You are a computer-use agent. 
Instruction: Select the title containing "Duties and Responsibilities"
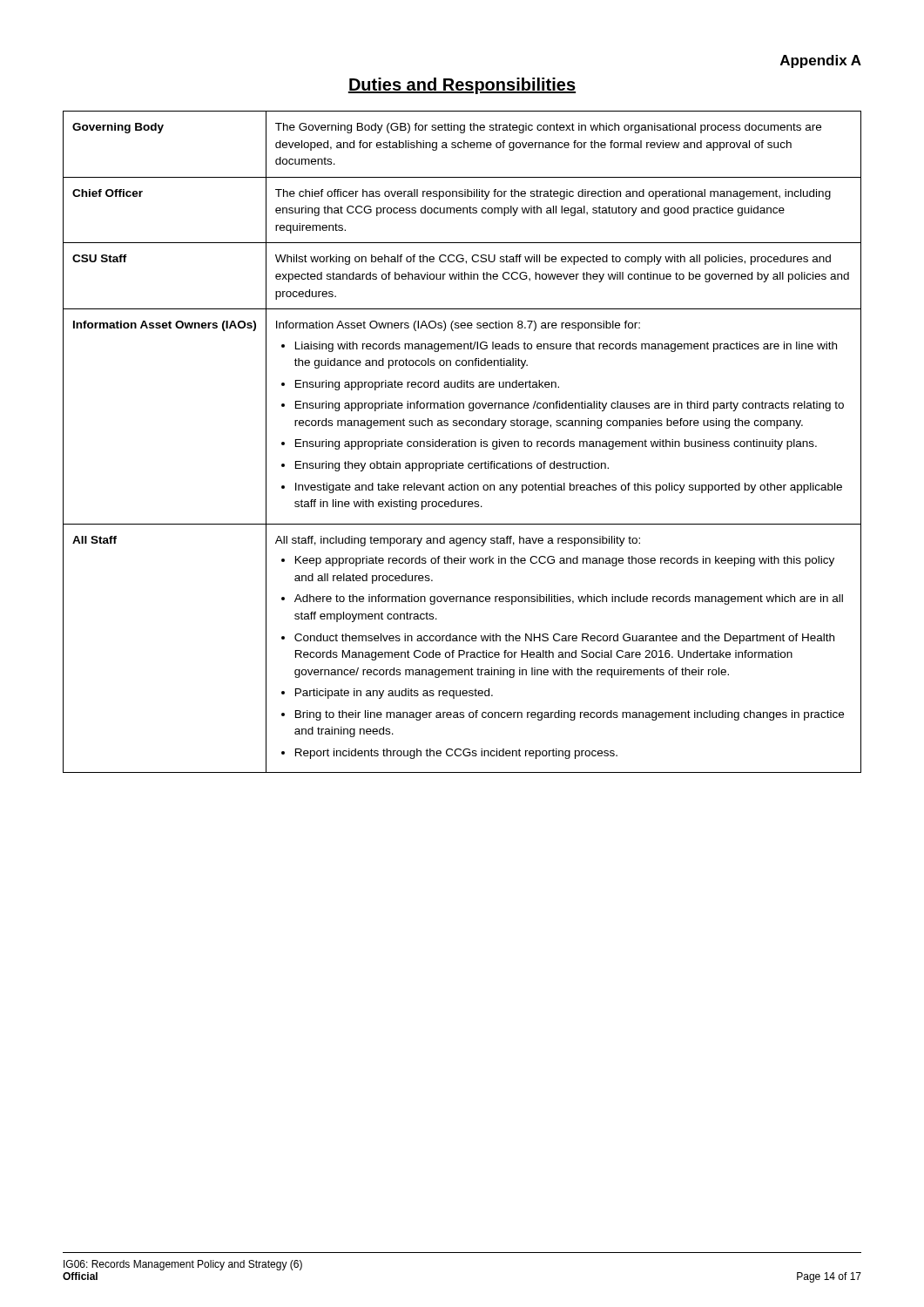462,84
